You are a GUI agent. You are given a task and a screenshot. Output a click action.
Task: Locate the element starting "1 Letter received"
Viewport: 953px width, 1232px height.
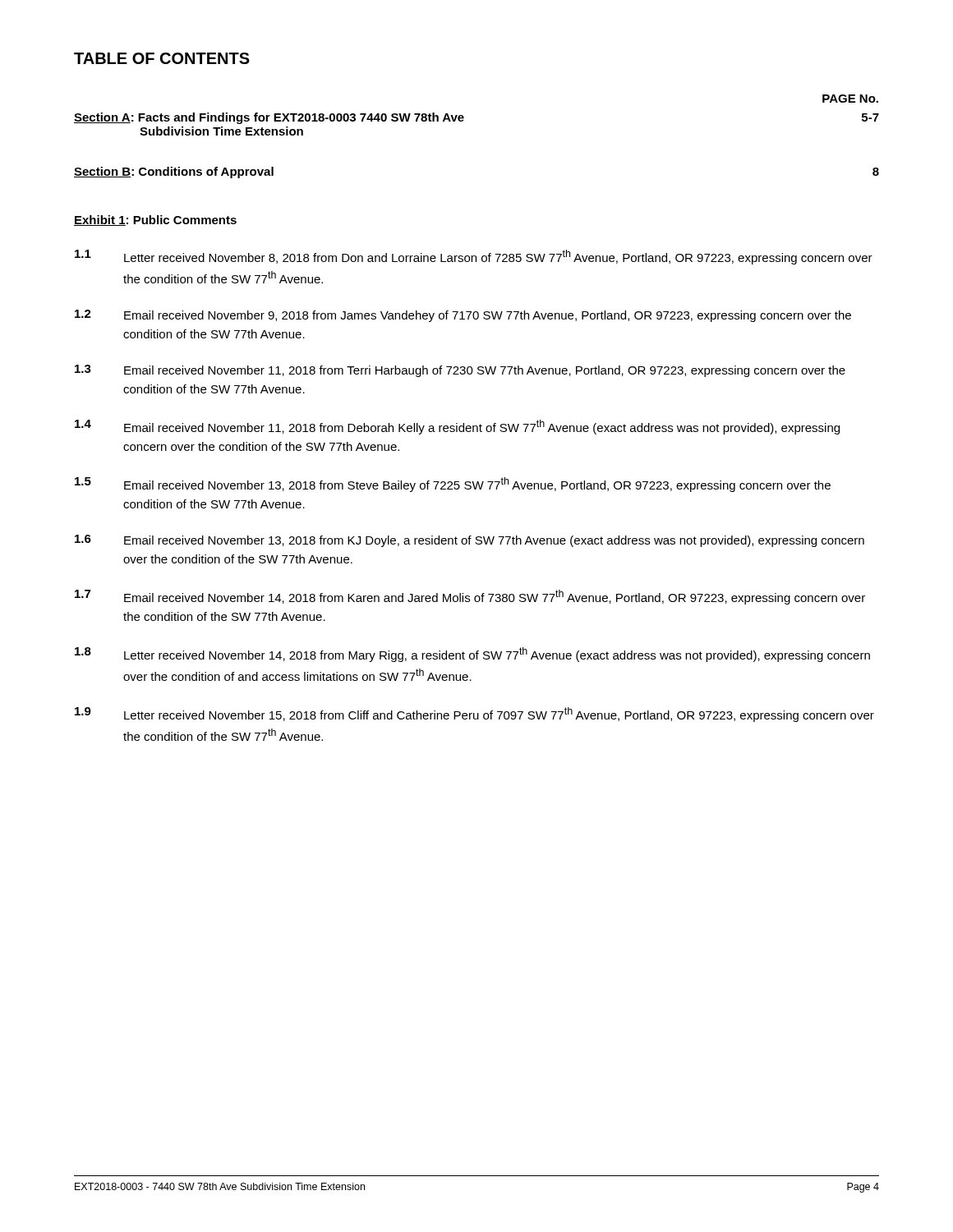[x=476, y=267]
